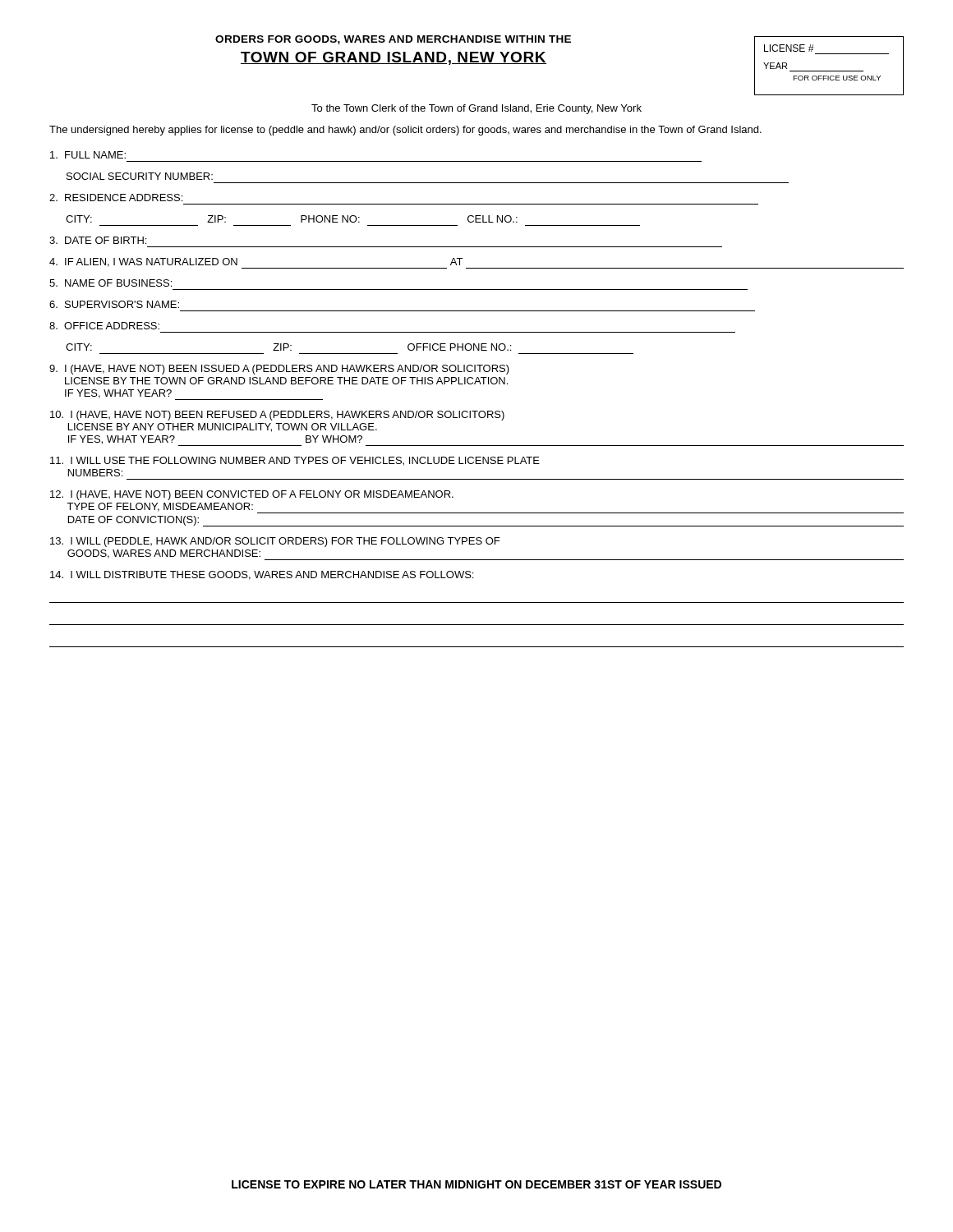Click on the list item that reads "13. I WILL (PEDDLE, HAWK"
The width and height of the screenshot is (953, 1232).
pos(476,548)
